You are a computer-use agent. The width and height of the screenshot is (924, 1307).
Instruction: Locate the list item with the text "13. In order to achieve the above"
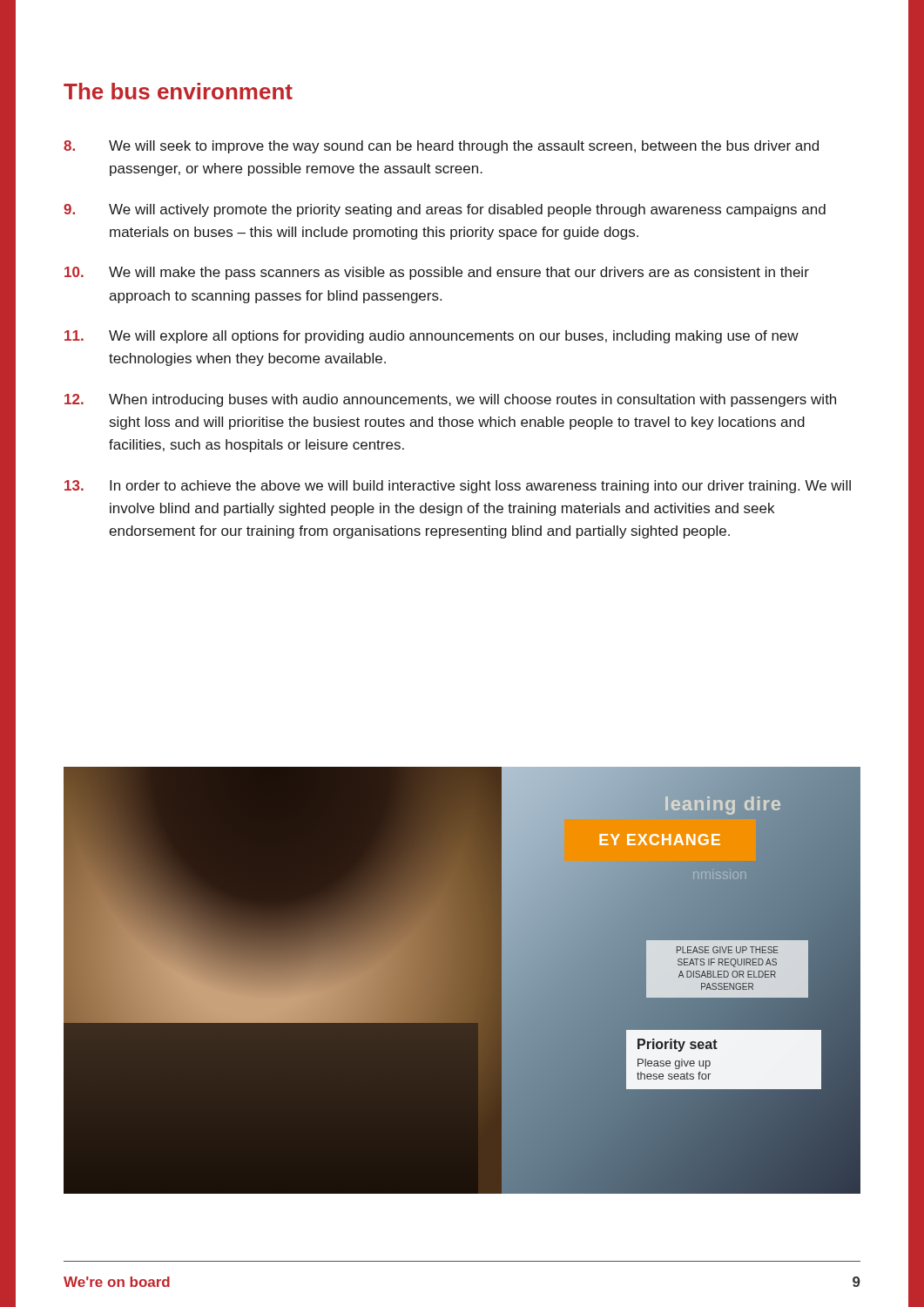tap(462, 509)
